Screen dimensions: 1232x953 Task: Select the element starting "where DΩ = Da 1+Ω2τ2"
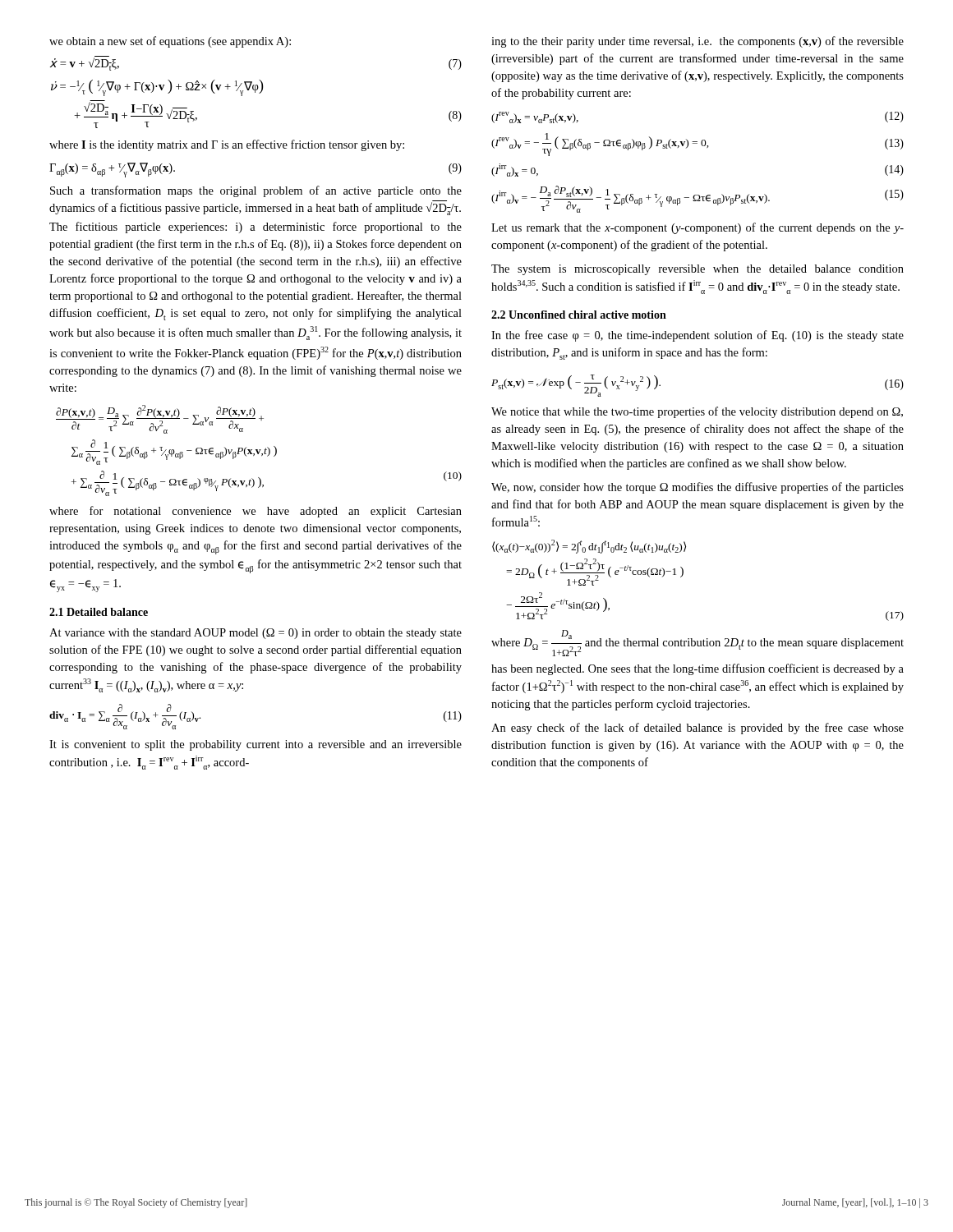point(698,699)
